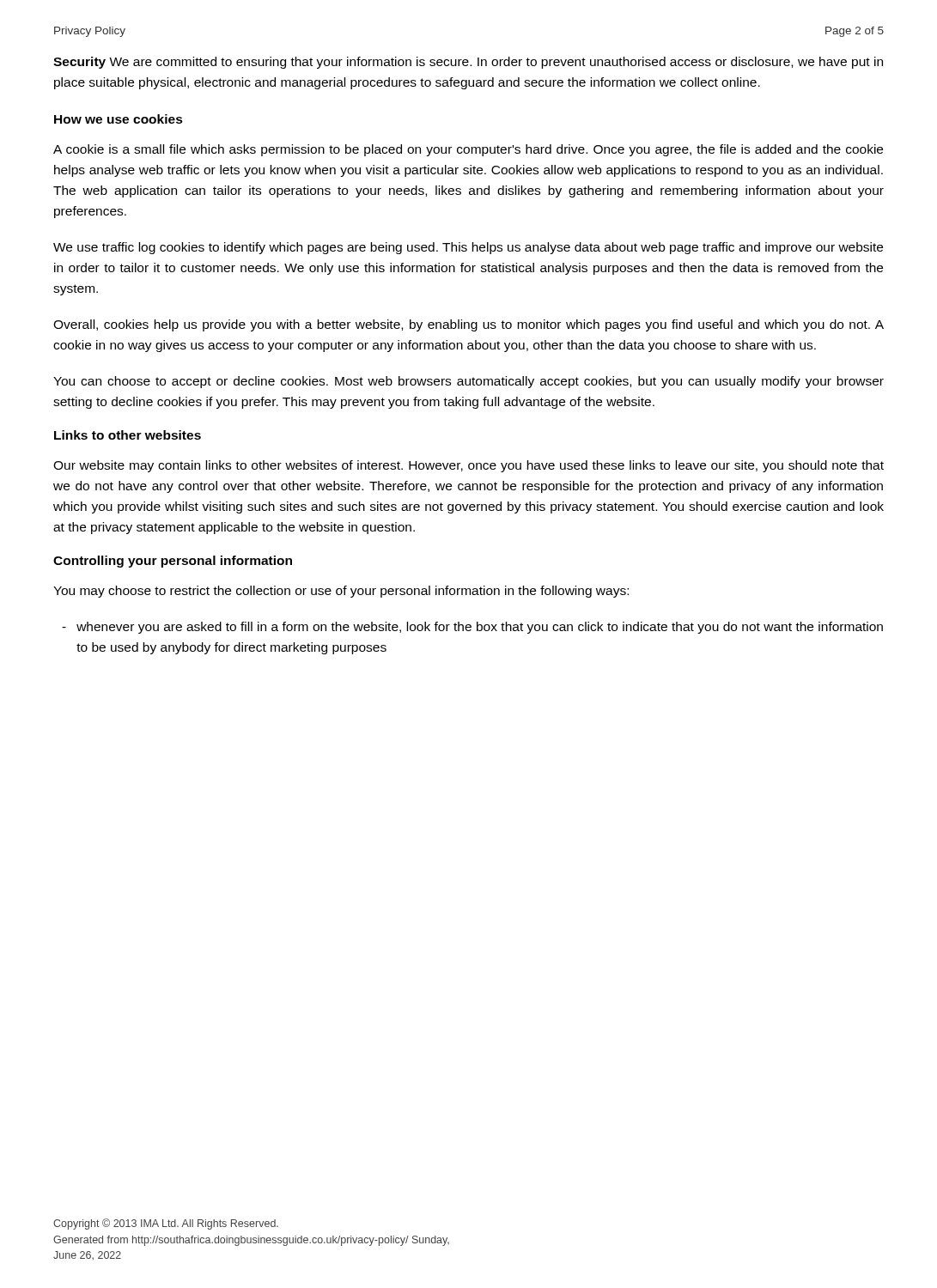Where is the passage that starts "Overall, cookies help us provide you with a"?
The width and height of the screenshot is (937, 1288).
tap(468, 335)
